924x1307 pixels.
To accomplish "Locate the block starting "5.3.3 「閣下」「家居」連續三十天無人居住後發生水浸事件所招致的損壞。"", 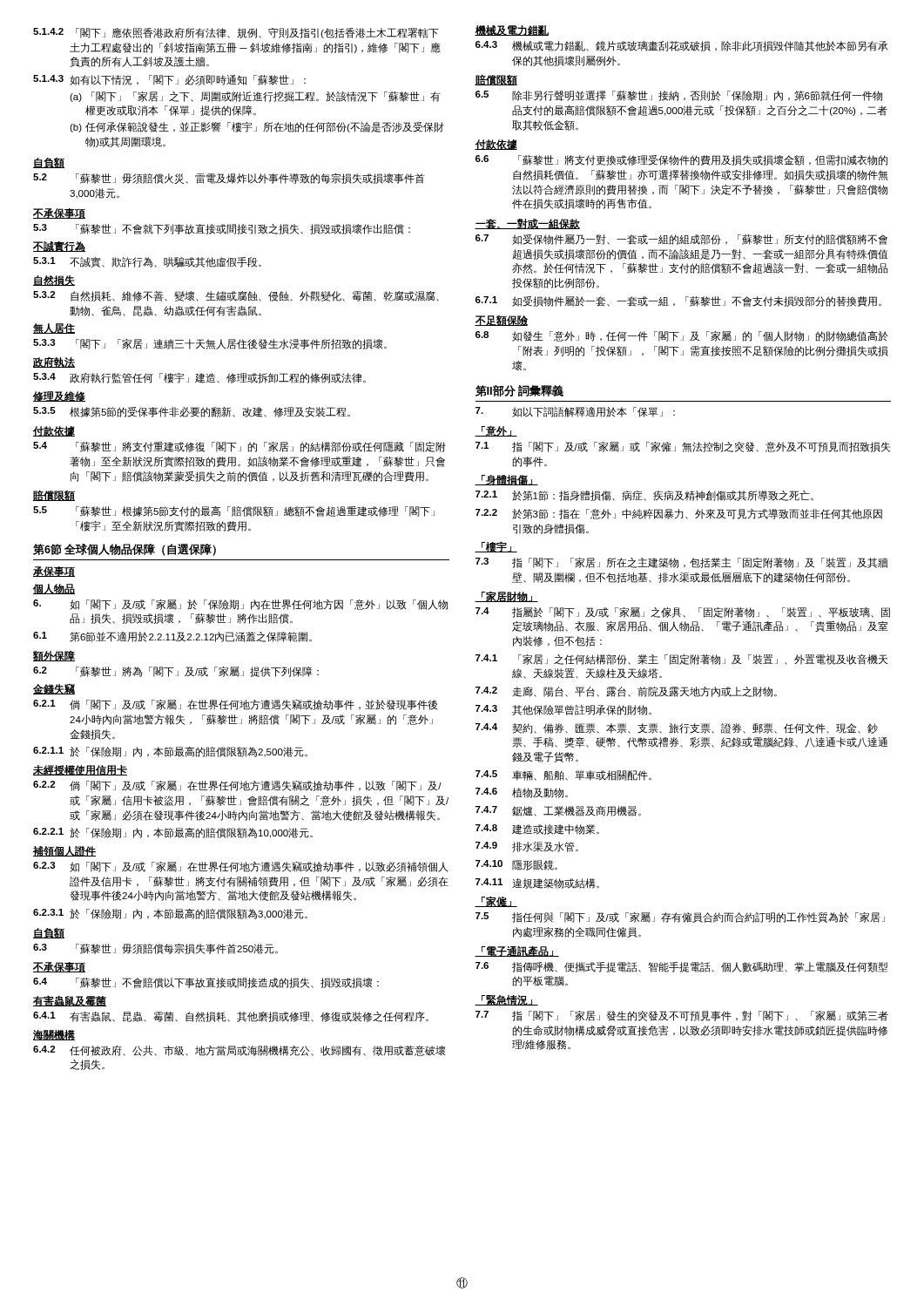I will pos(241,345).
